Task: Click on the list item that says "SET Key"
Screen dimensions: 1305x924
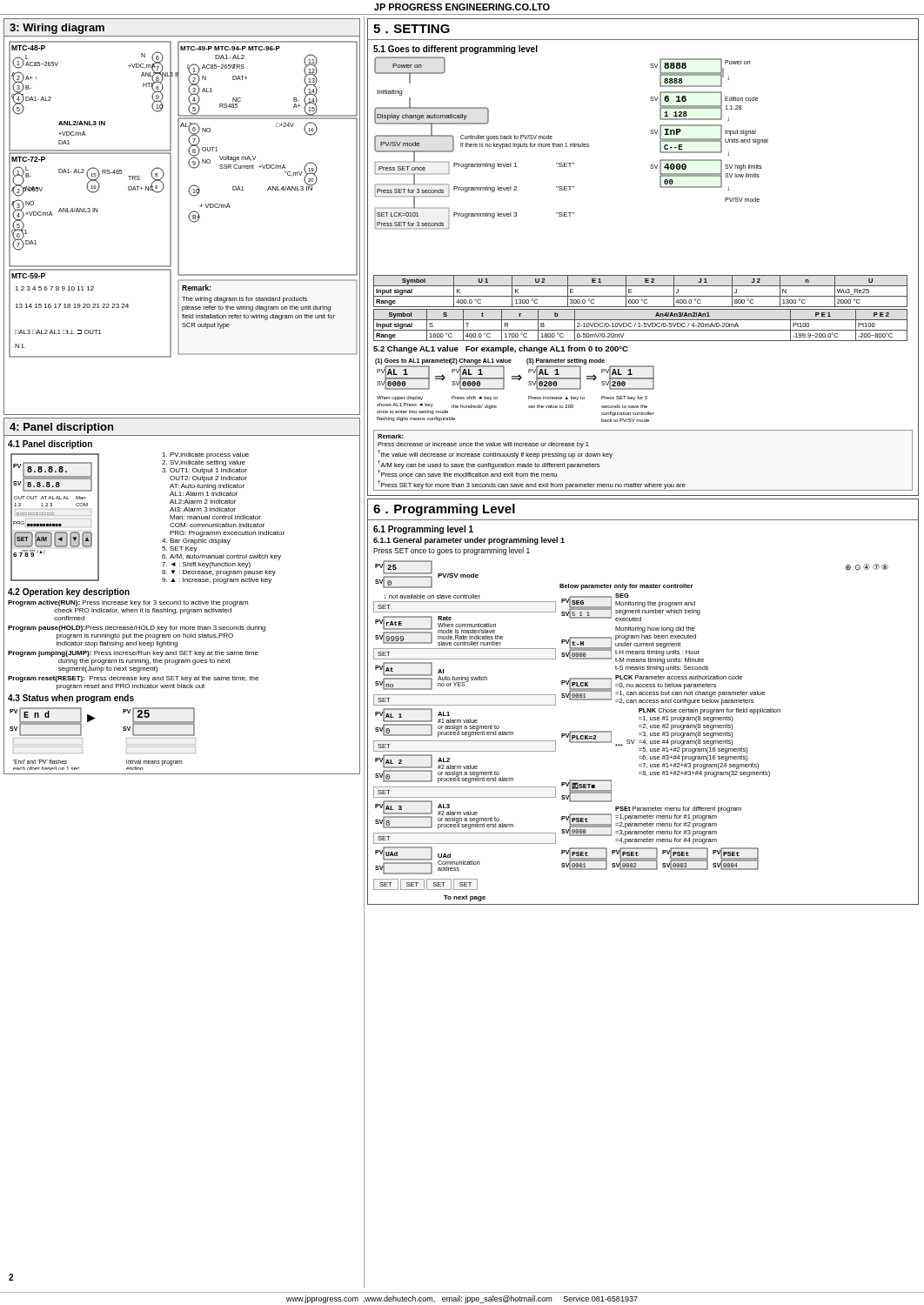Action: tap(183, 548)
